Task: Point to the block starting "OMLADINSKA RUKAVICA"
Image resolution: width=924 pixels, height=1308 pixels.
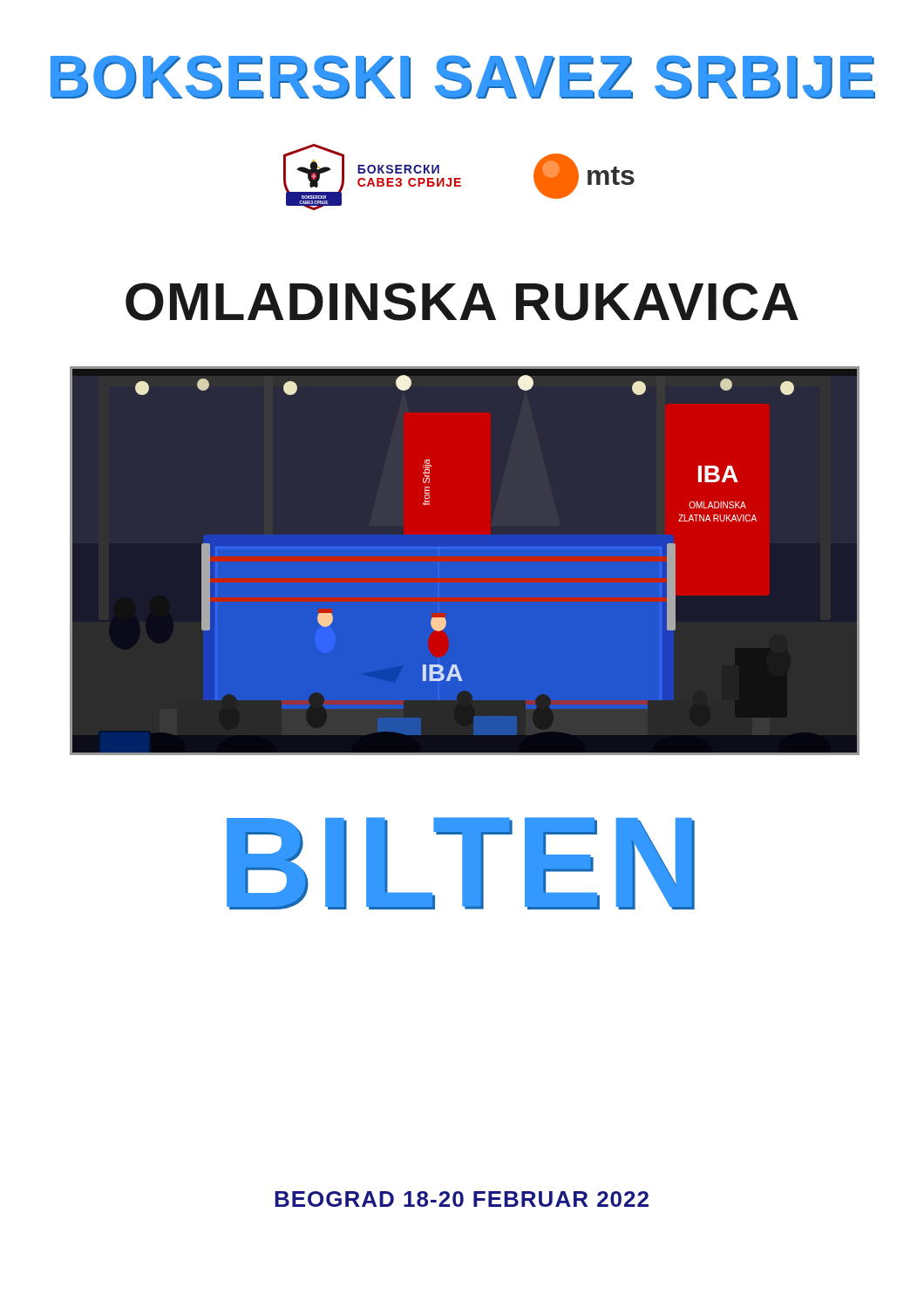Action: (x=462, y=301)
